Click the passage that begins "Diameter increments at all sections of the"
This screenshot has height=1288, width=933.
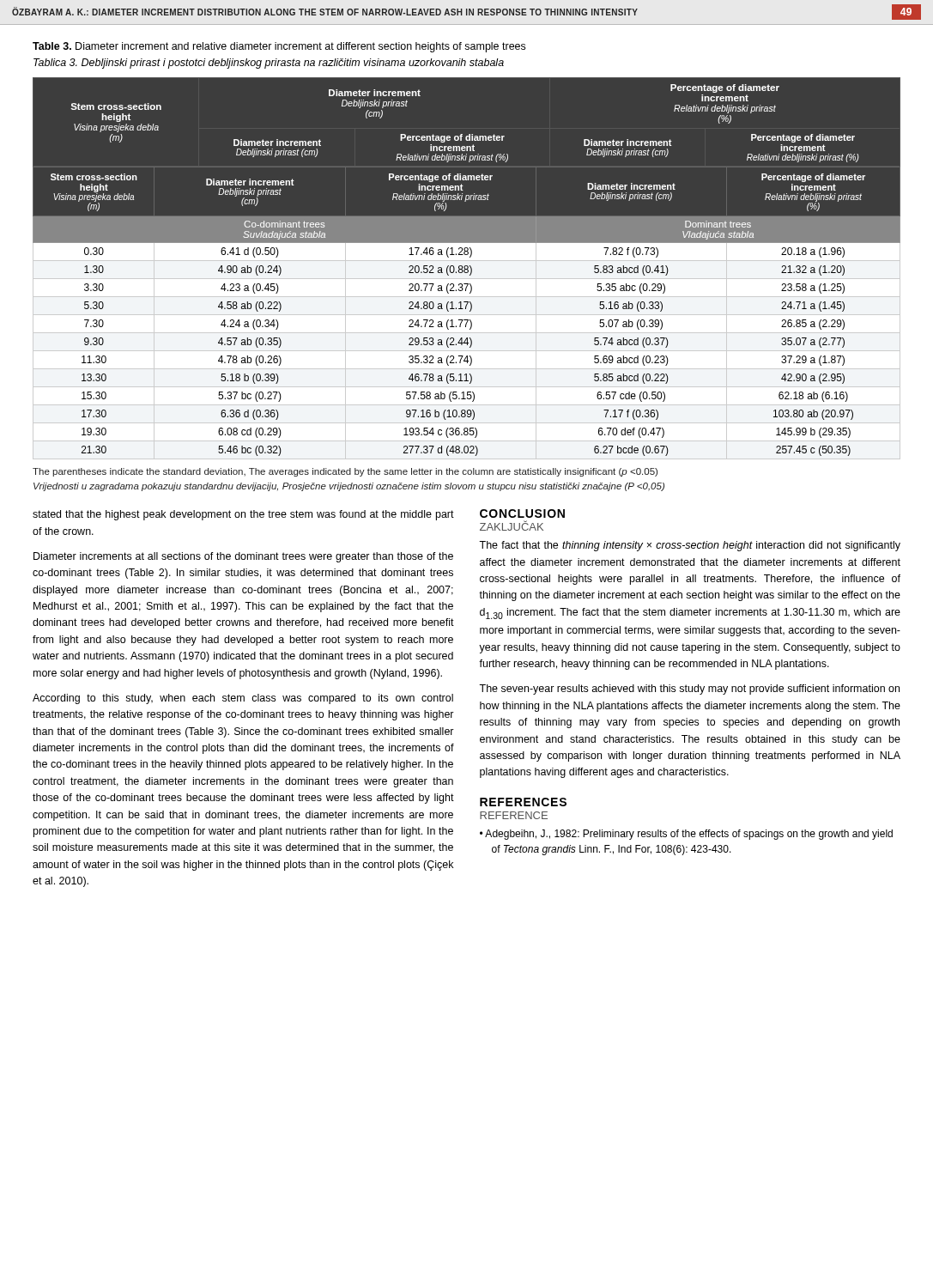[x=243, y=615]
